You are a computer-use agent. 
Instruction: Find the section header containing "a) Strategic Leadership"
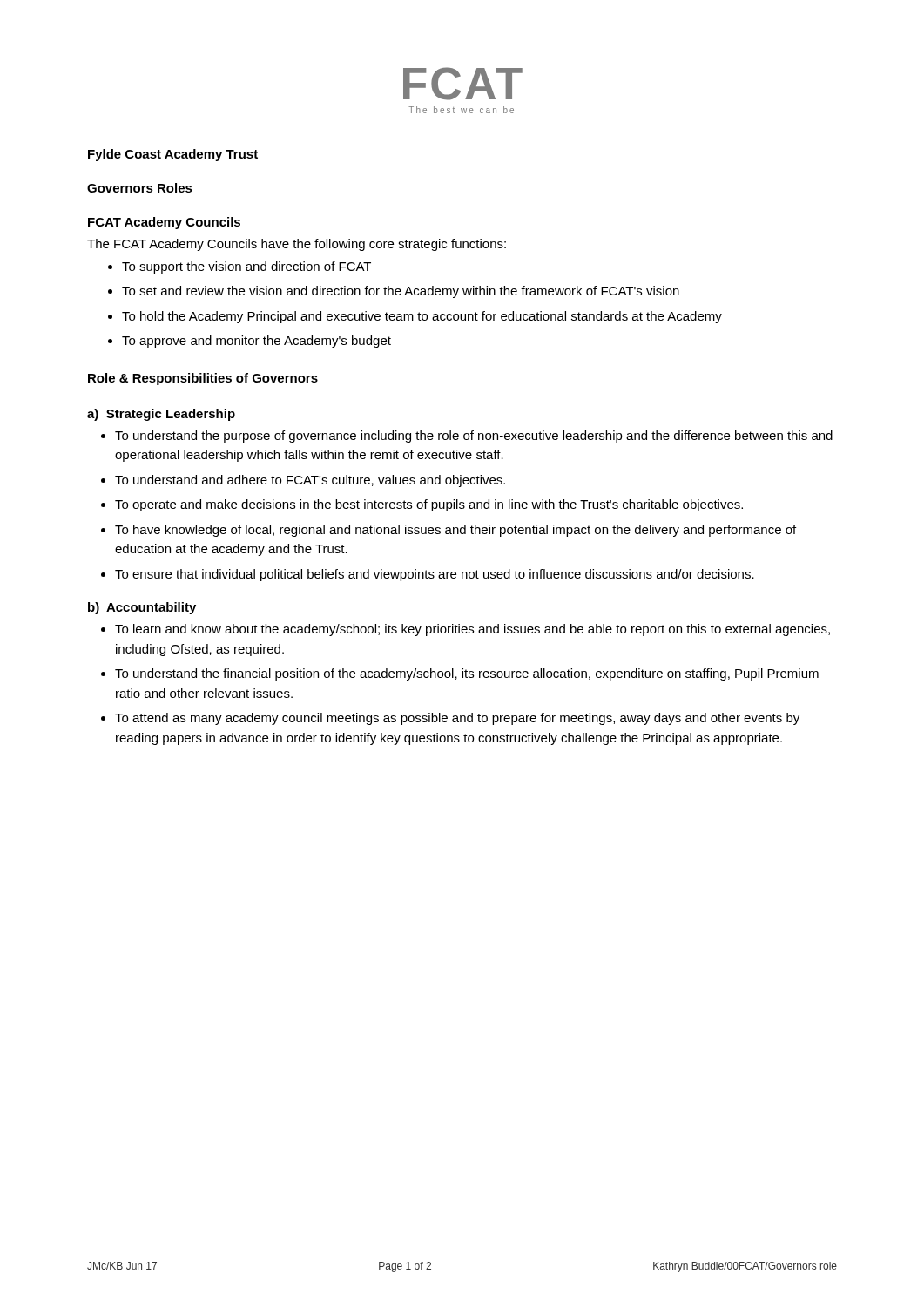(x=161, y=413)
